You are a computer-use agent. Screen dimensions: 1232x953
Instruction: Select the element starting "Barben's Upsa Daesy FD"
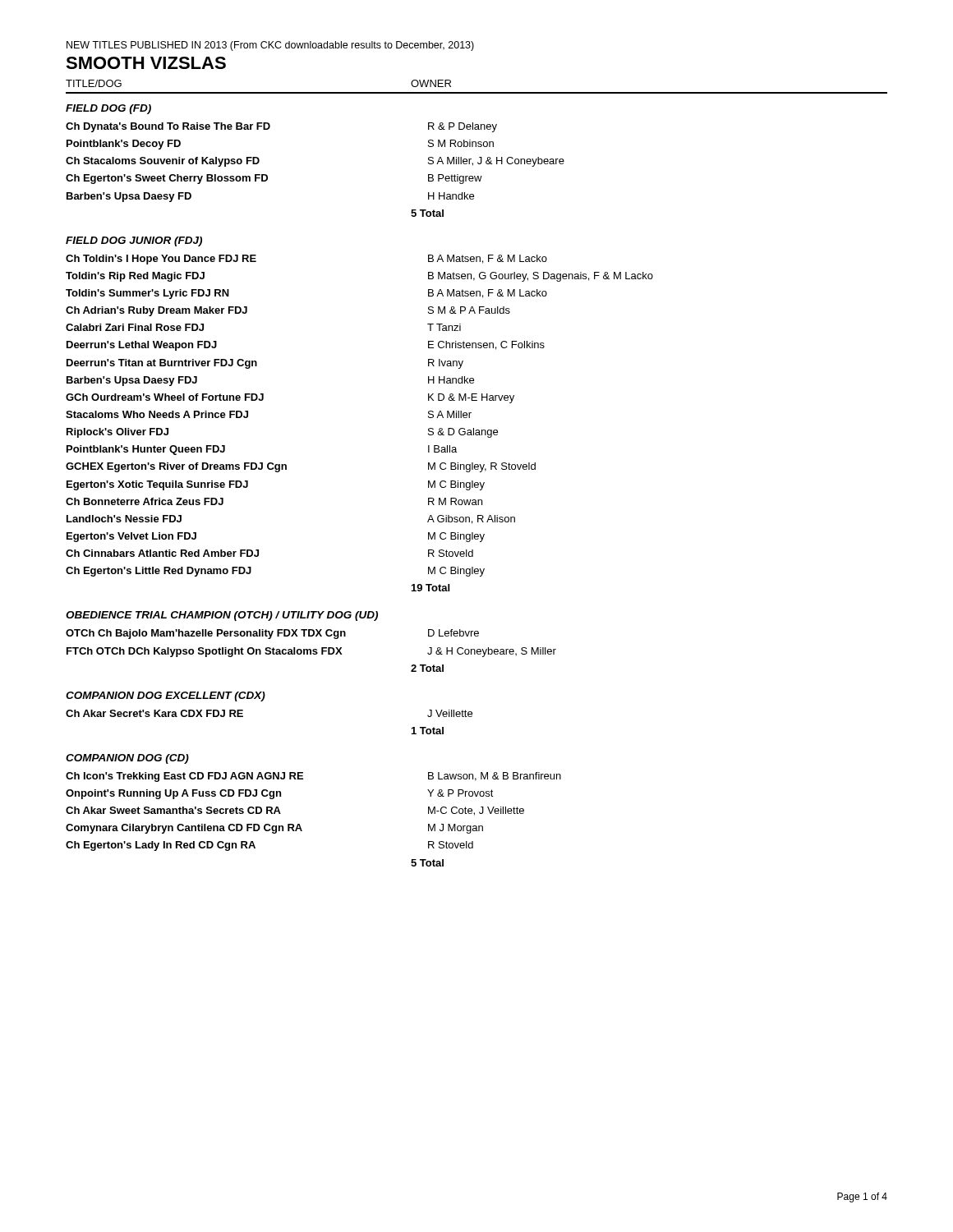coord(476,196)
